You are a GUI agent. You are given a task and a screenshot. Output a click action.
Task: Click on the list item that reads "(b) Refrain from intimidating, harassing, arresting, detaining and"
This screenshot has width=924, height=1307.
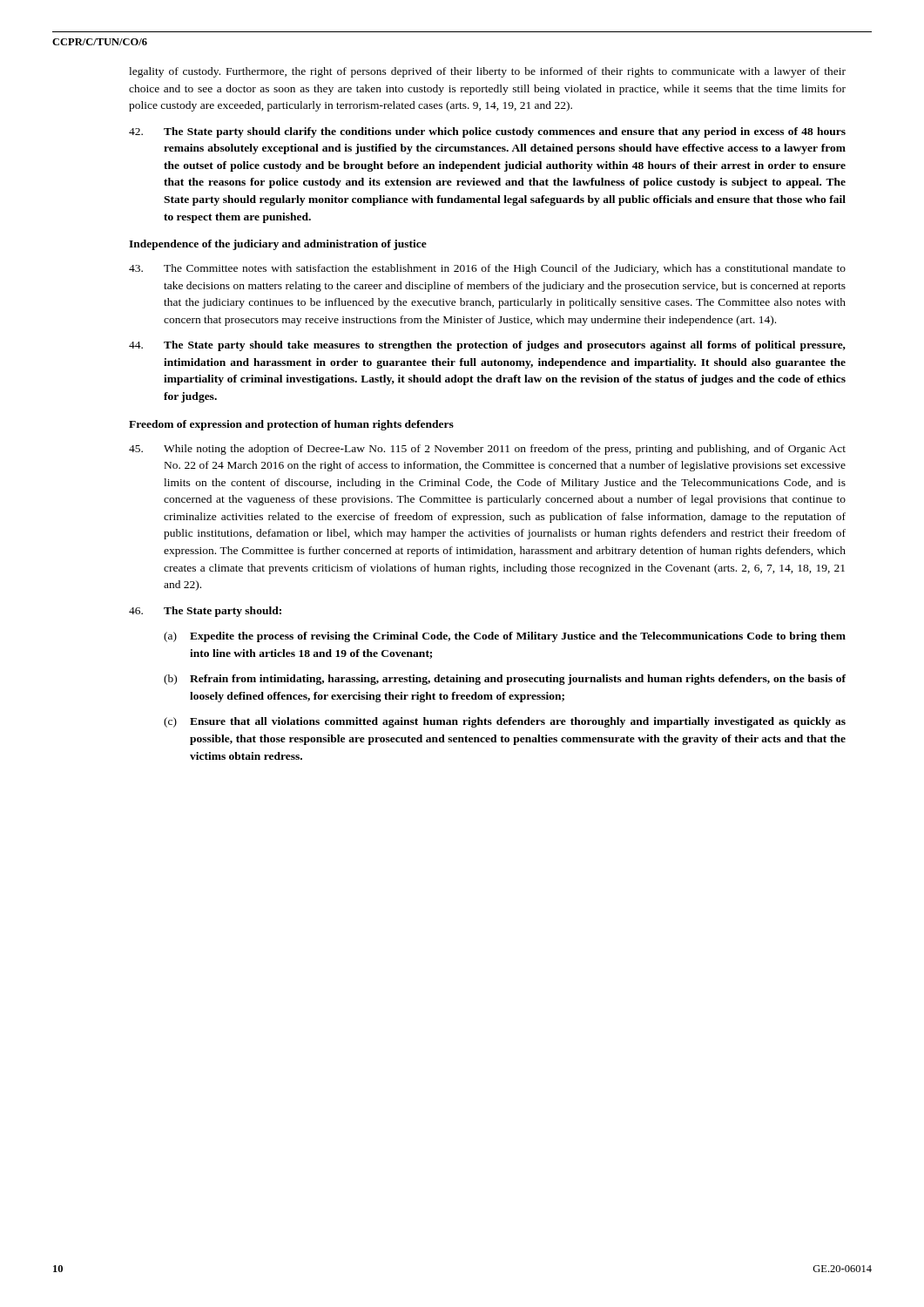(x=487, y=687)
